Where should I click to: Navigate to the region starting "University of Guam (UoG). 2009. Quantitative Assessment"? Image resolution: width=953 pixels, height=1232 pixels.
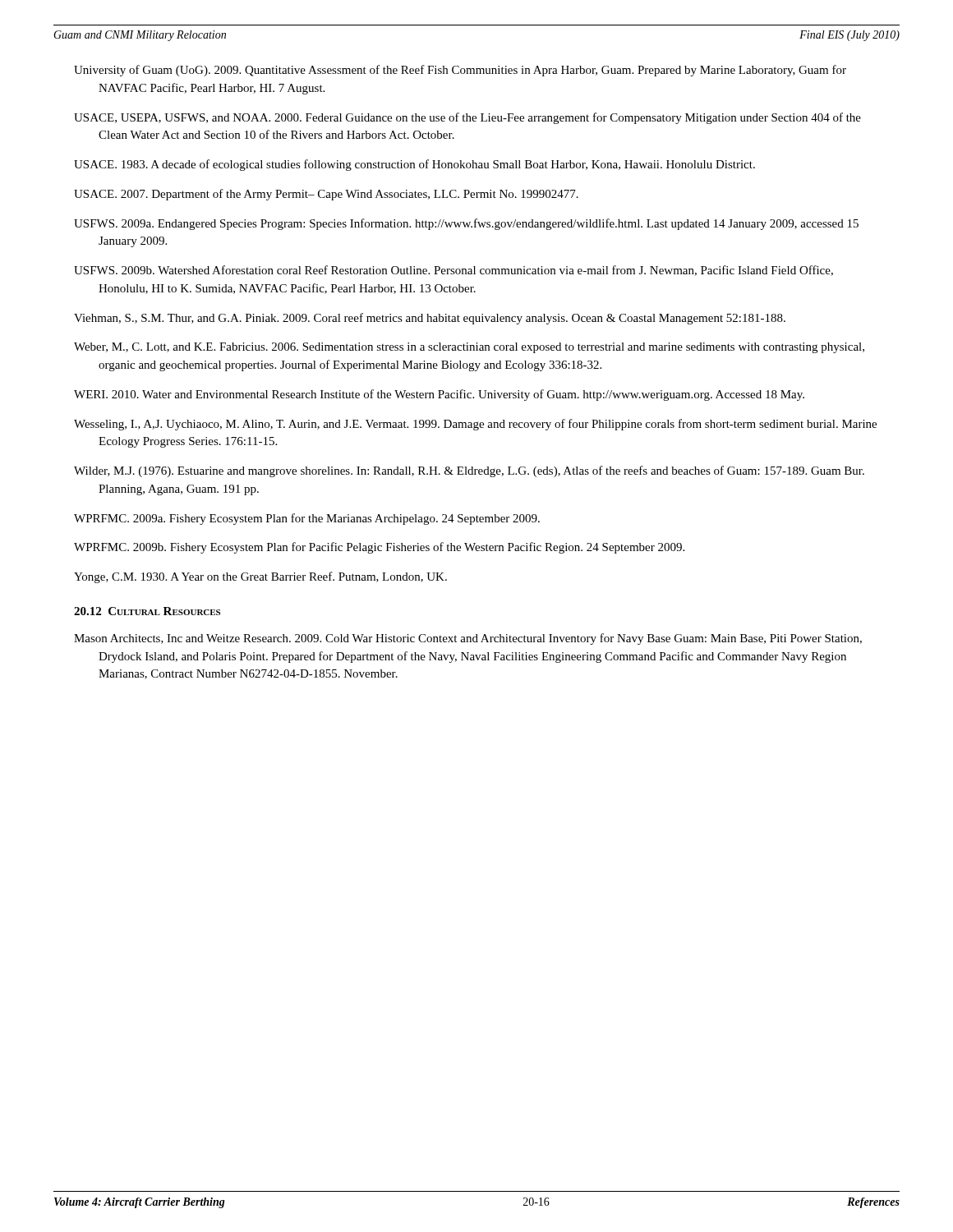coord(460,79)
